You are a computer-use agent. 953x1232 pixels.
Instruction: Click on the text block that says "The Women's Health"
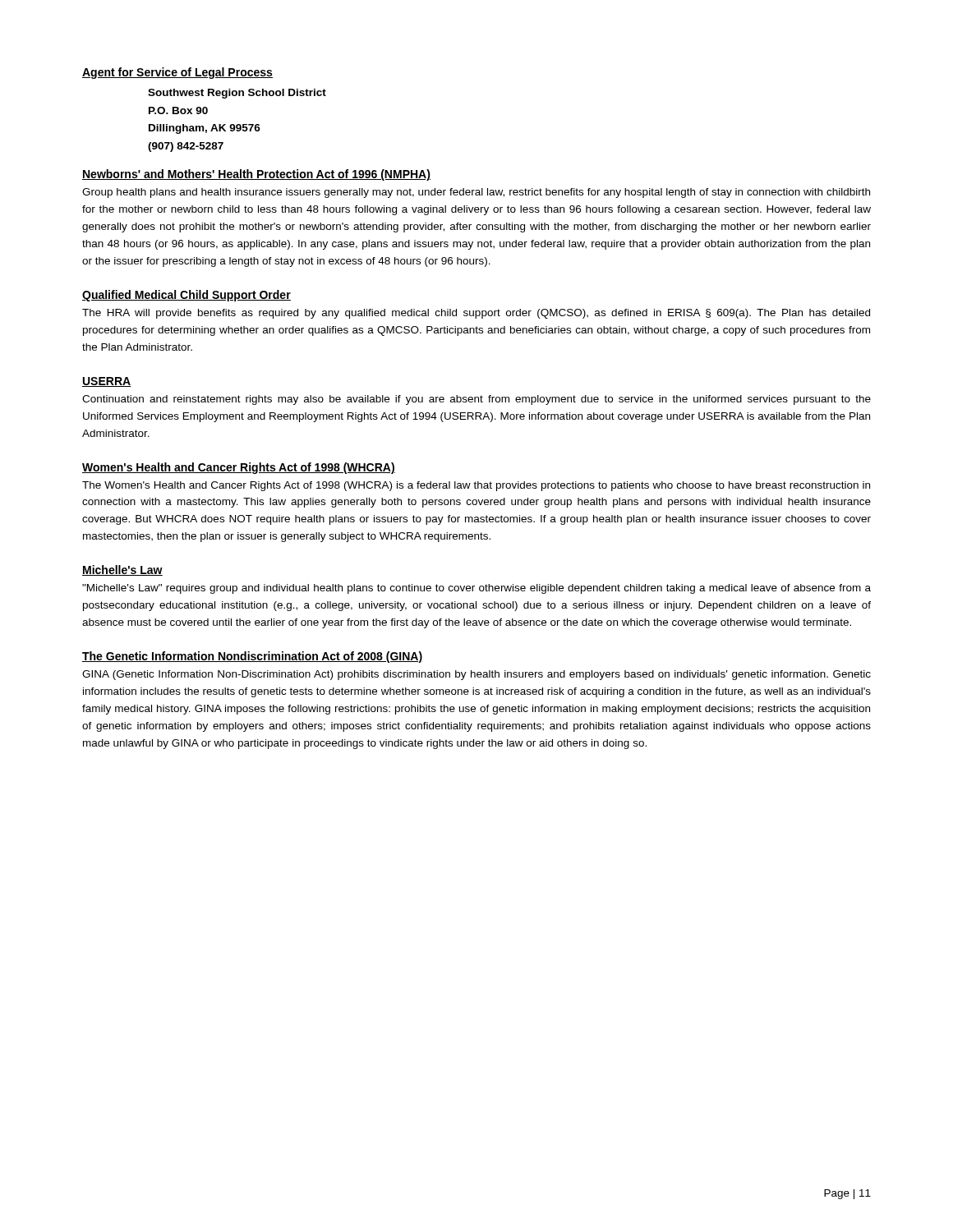(x=476, y=510)
